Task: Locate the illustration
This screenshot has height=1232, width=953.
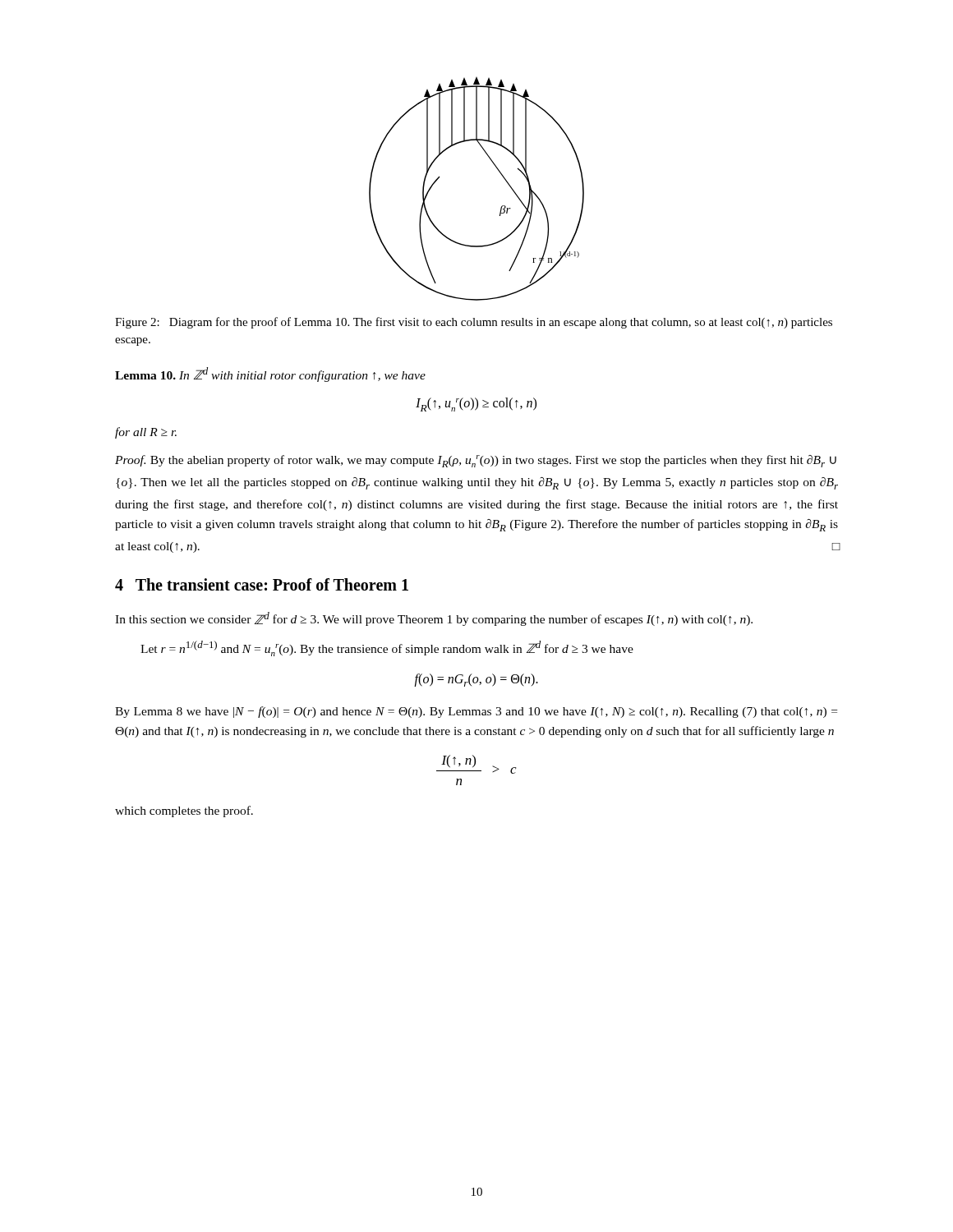Action: [x=476, y=174]
